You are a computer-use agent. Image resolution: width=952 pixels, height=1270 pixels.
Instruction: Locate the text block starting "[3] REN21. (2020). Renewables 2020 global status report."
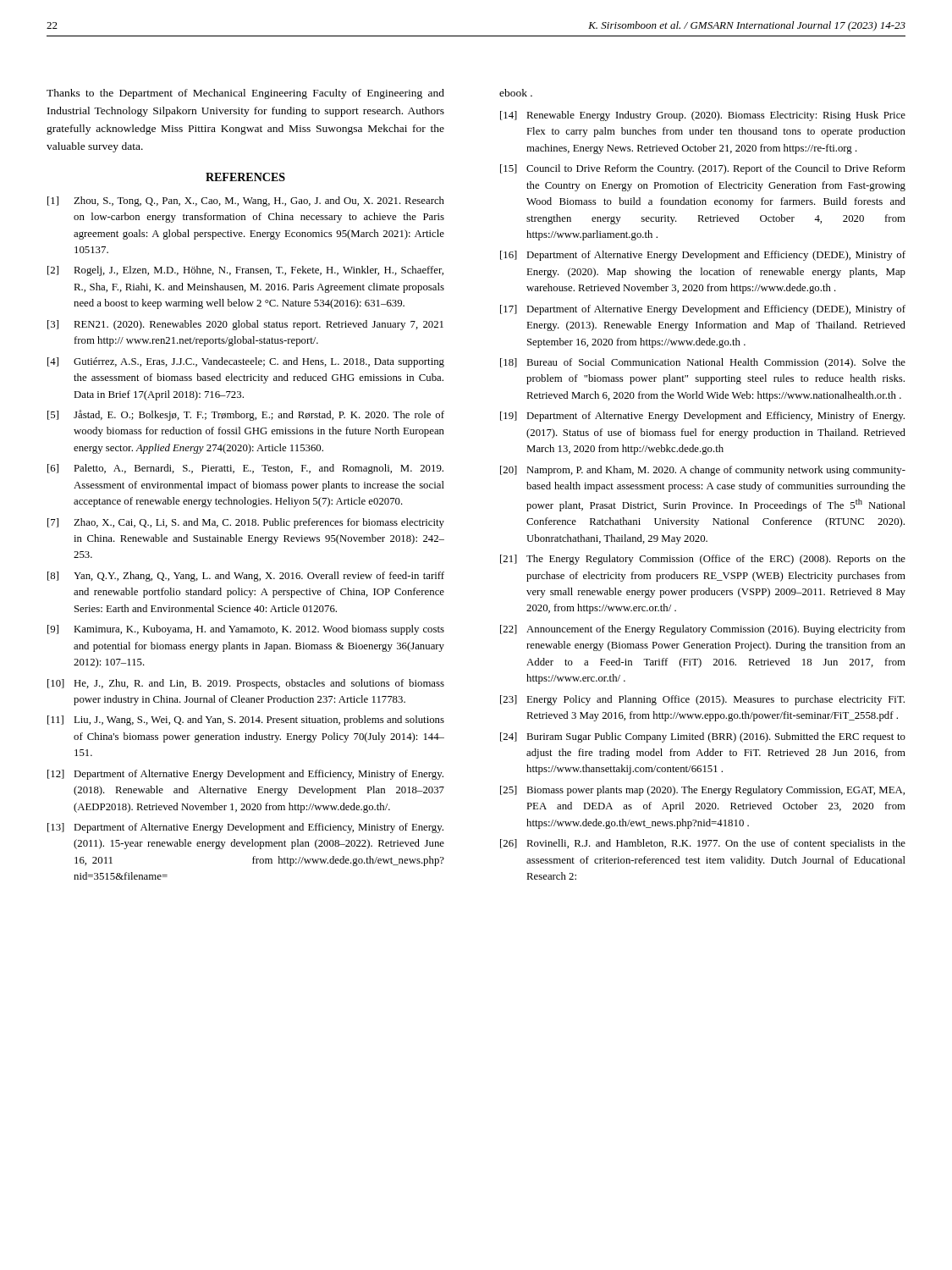[245, 333]
